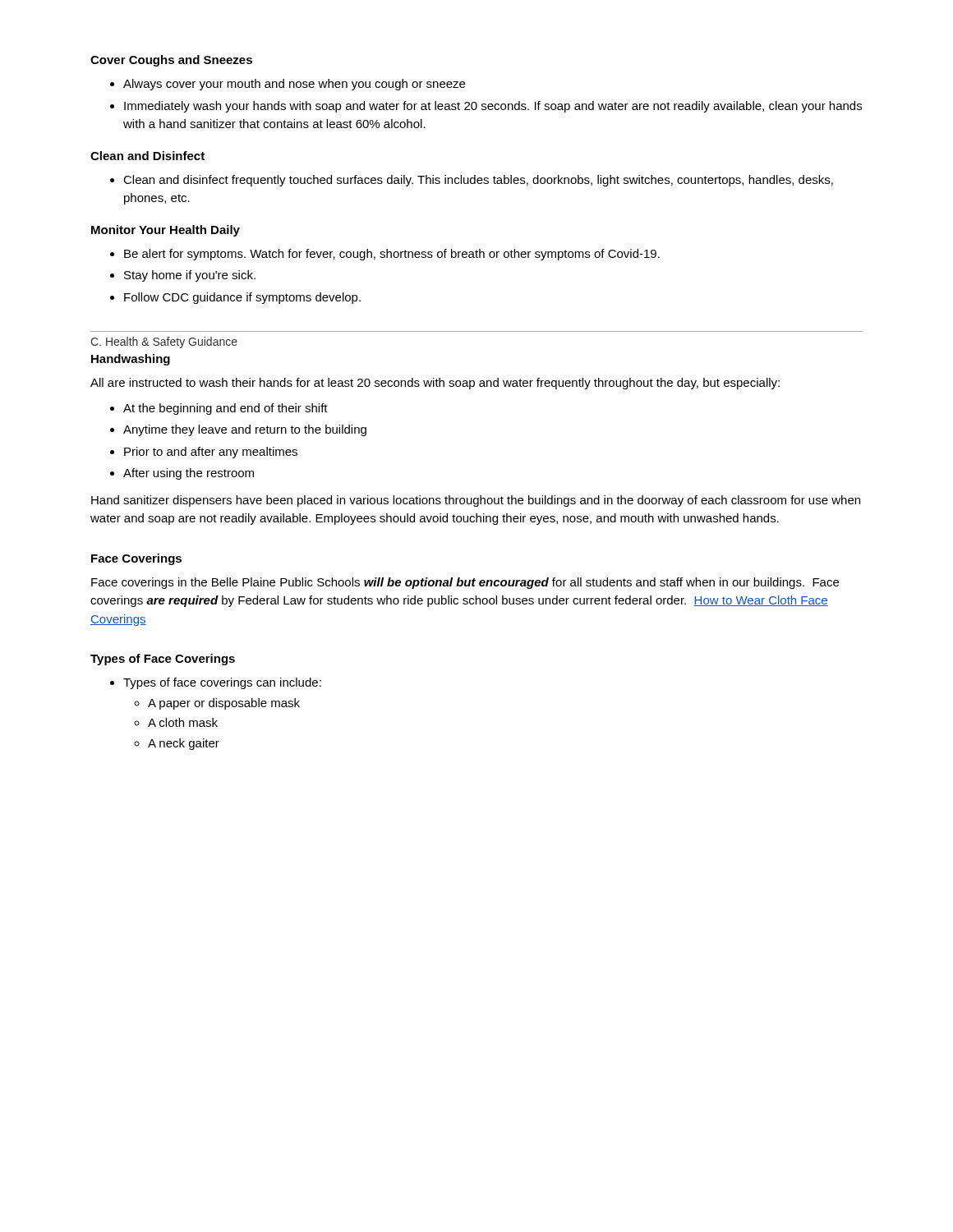The height and width of the screenshot is (1232, 953).
Task: Find the text block containing "All are instructed to wash their hands for"
Action: point(436,382)
